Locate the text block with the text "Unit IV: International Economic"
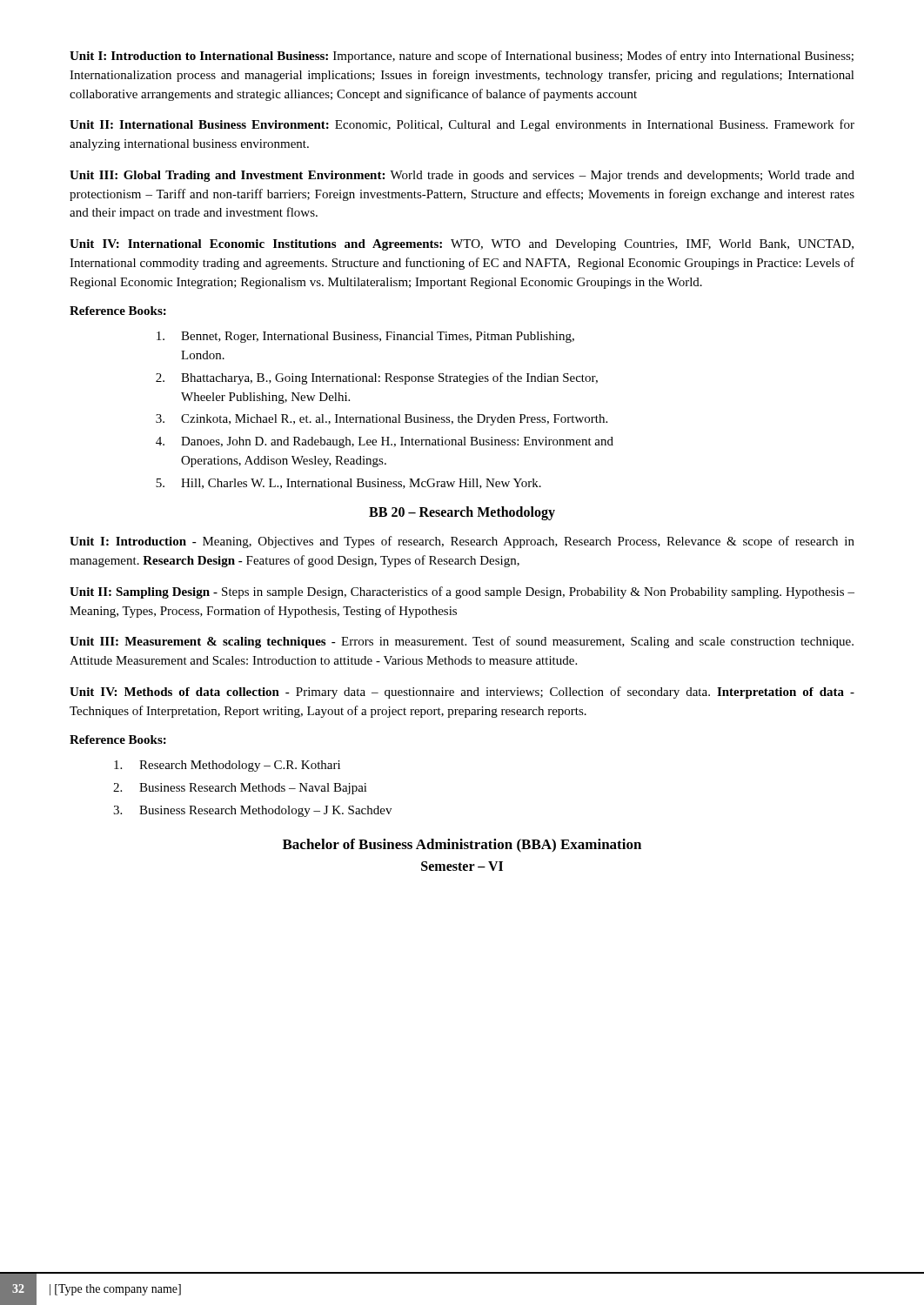Image resolution: width=924 pixels, height=1305 pixels. click(x=462, y=263)
